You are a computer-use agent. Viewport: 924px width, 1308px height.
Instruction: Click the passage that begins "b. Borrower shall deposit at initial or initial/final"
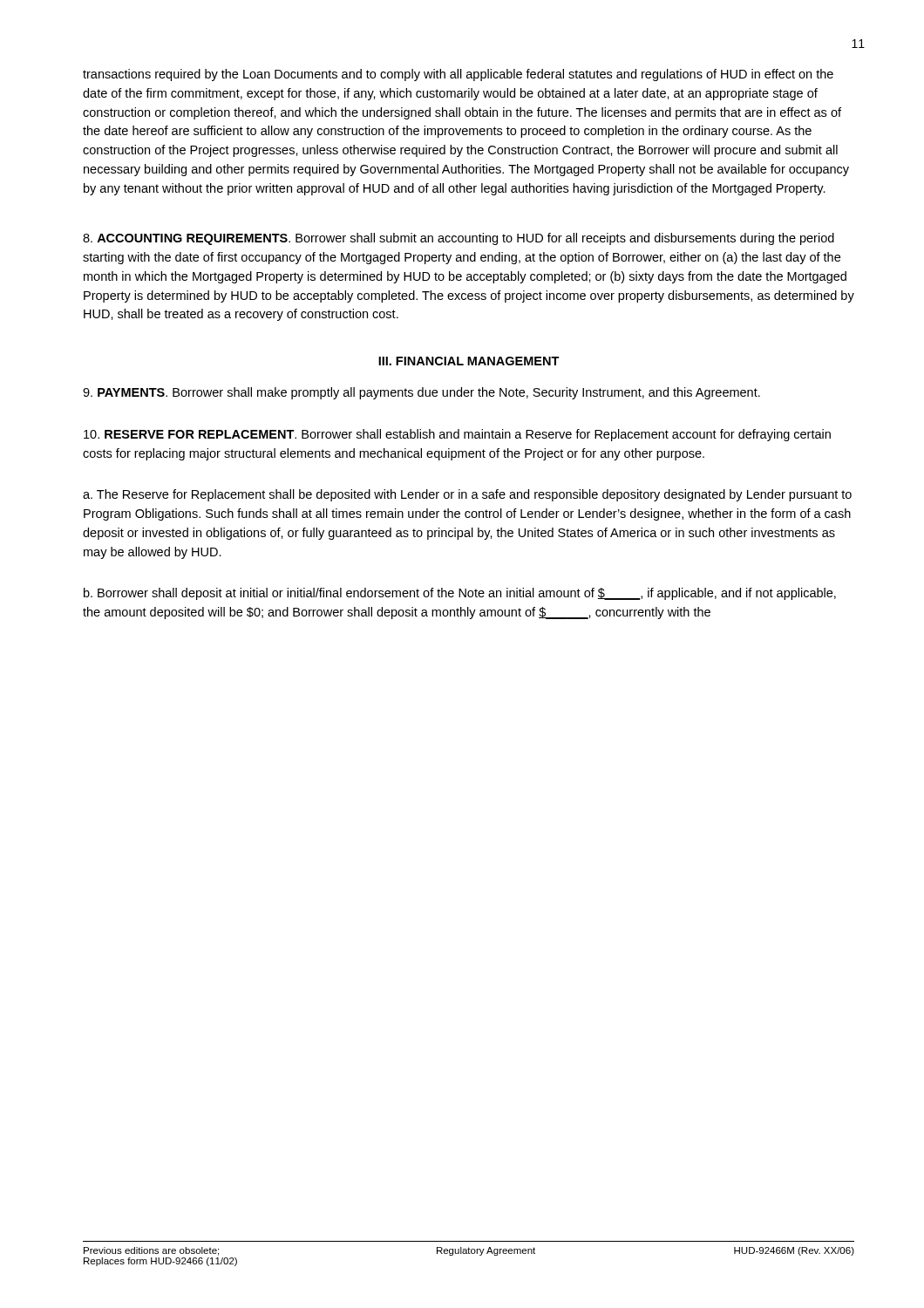coord(460,603)
